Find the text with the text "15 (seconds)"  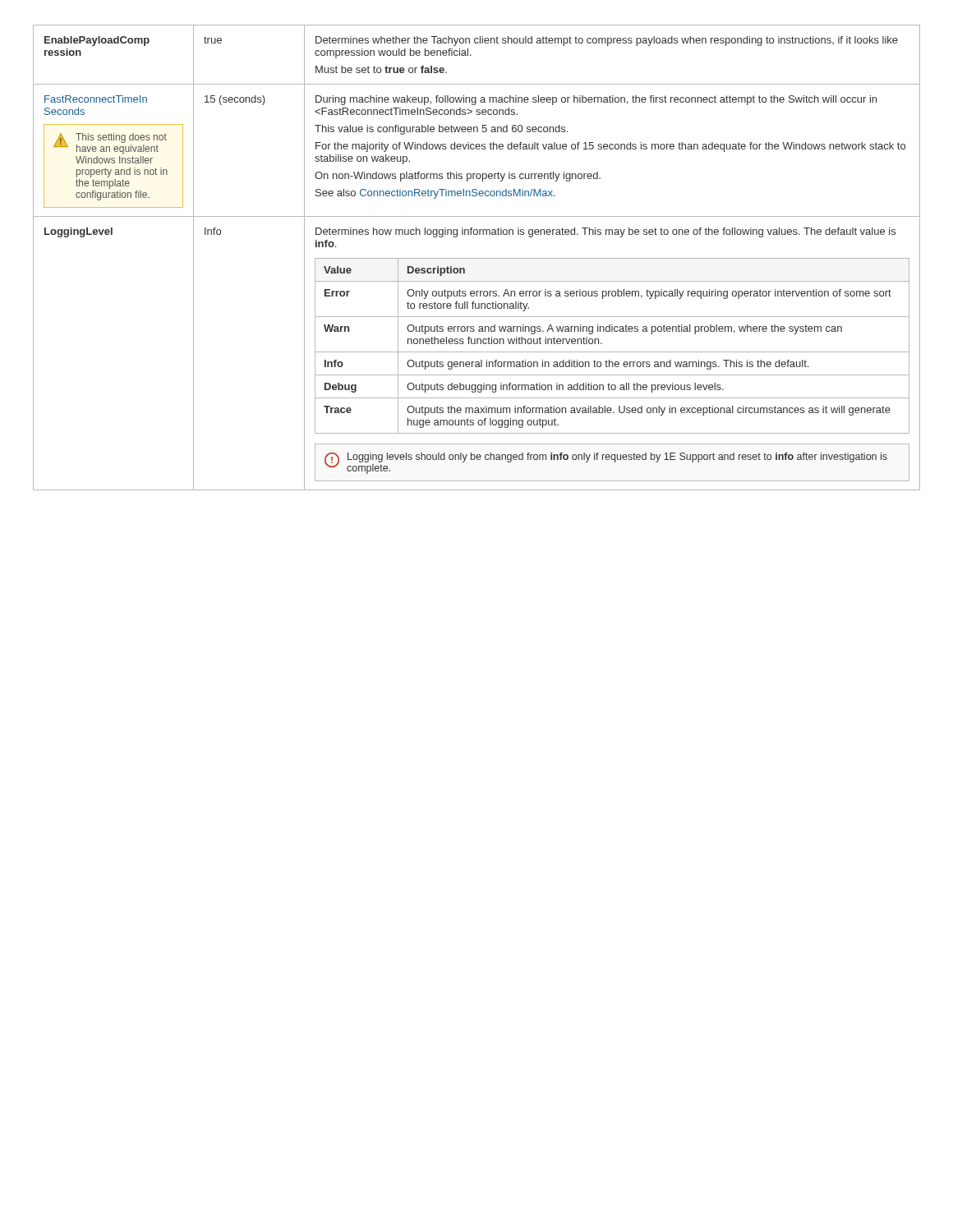pos(235,99)
